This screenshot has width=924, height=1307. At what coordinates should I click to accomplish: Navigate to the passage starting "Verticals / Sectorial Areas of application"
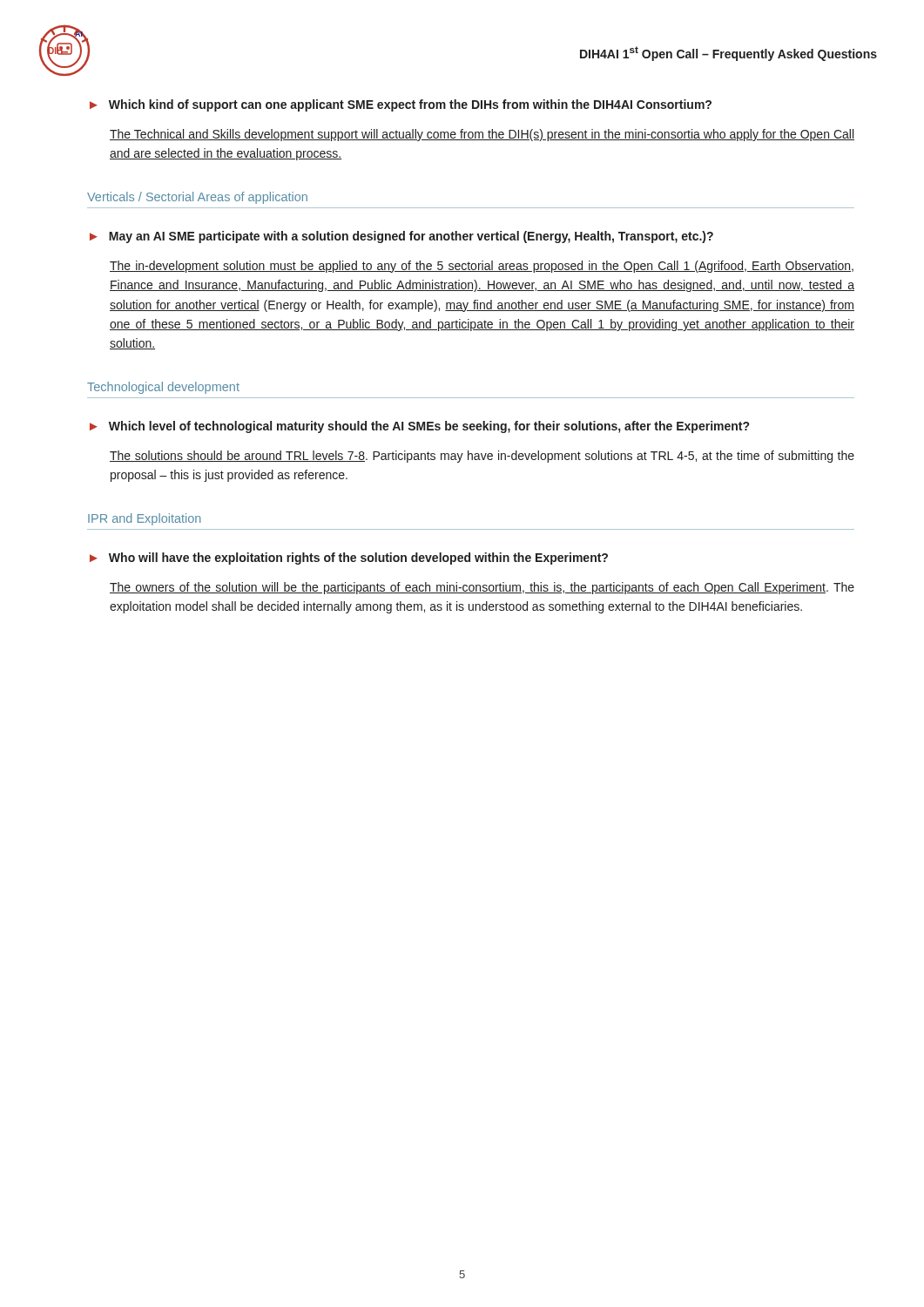(x=198, y=197)
